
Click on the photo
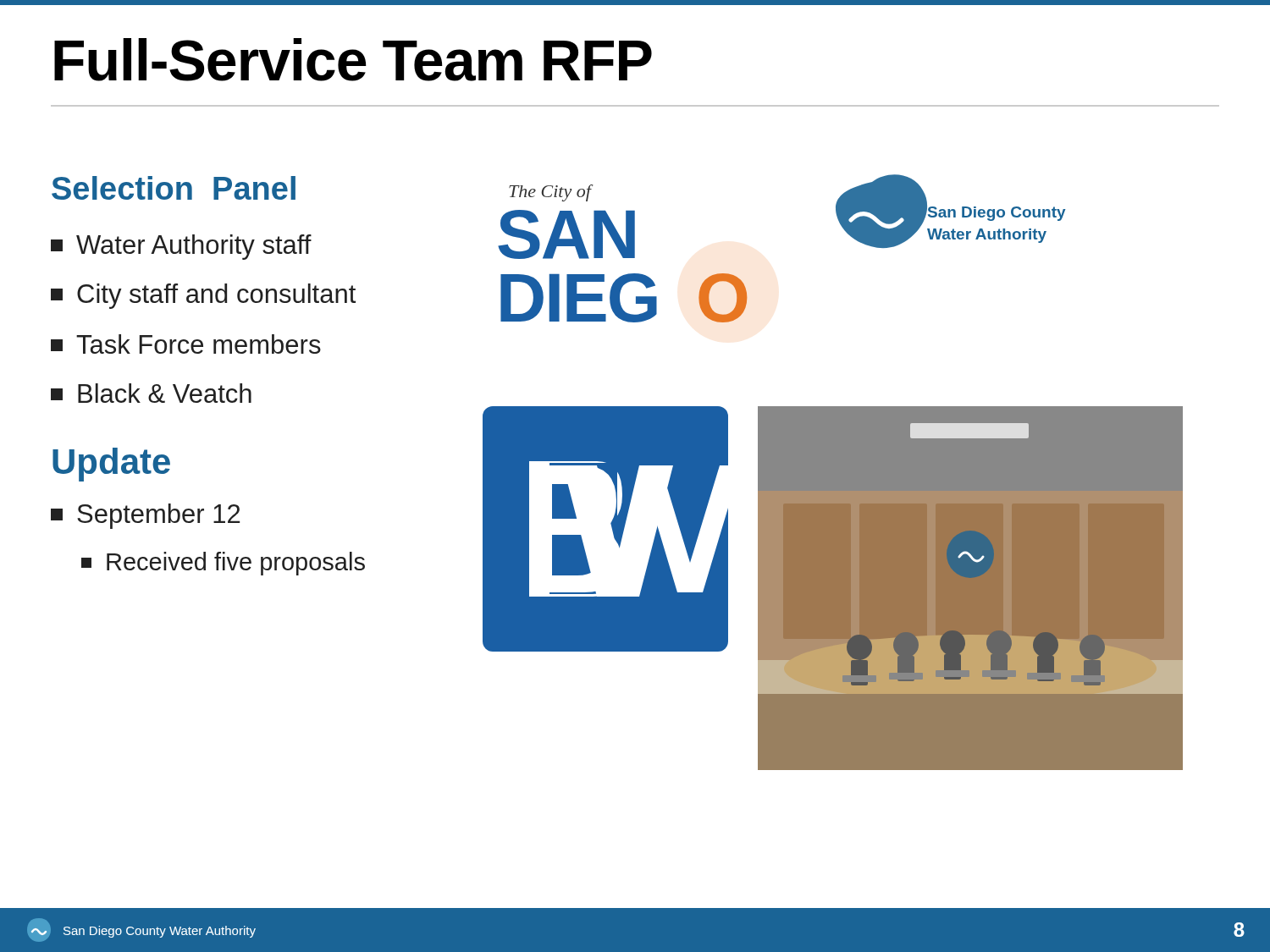(970, 588)
